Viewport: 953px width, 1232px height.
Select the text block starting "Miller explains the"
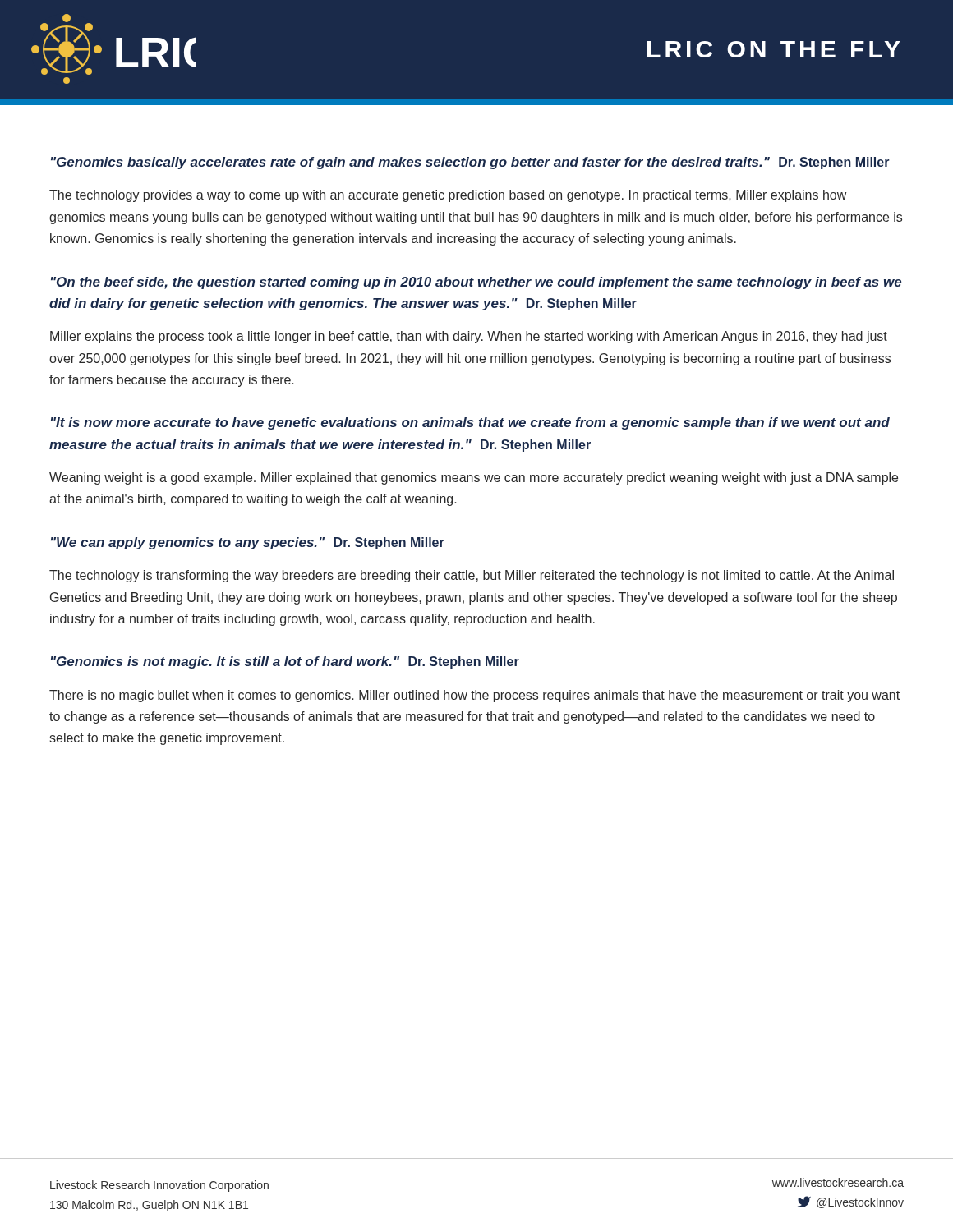pyautogui.click(x=470, y=358)
